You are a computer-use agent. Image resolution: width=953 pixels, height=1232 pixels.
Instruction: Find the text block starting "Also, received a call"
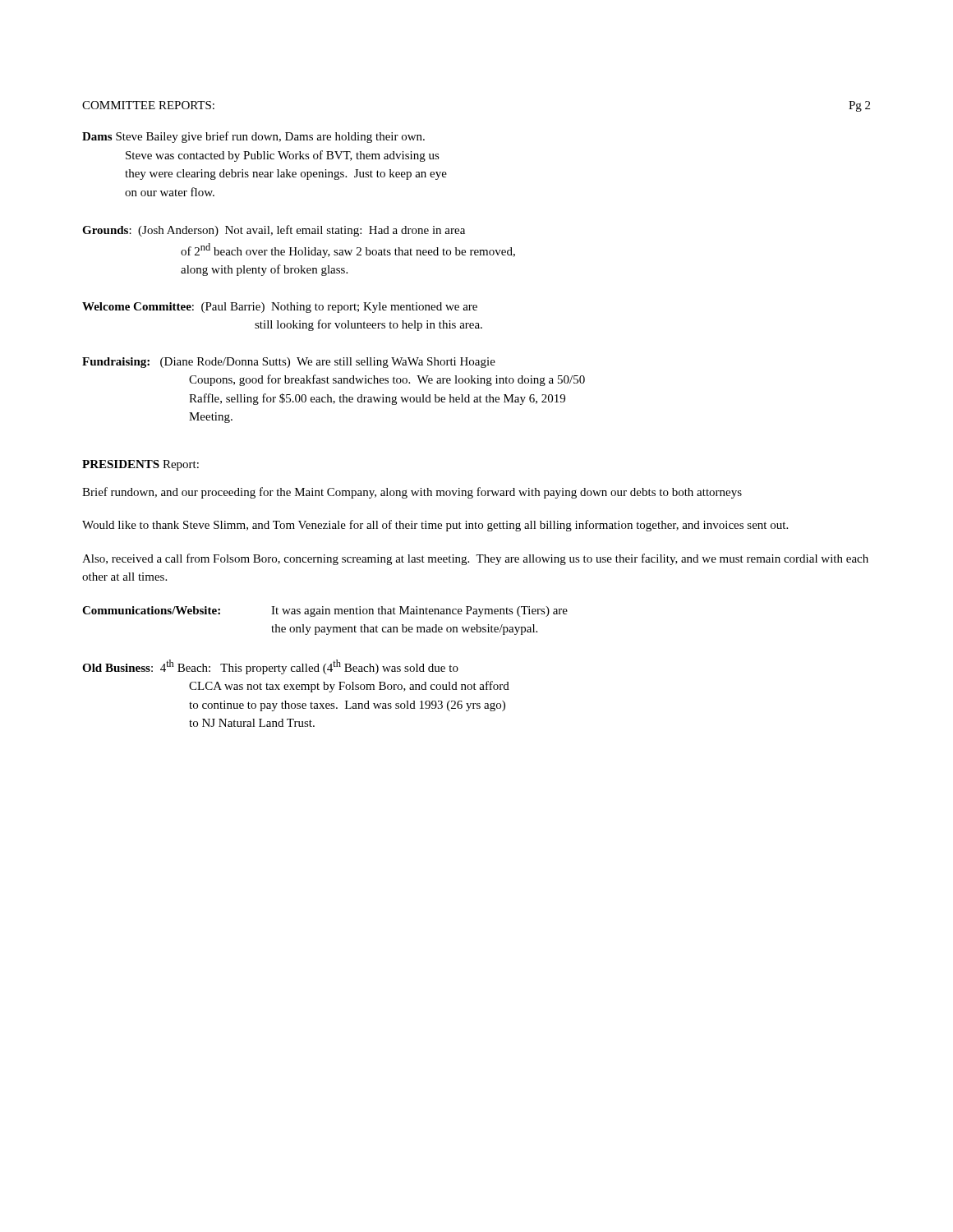pos(475,567)
